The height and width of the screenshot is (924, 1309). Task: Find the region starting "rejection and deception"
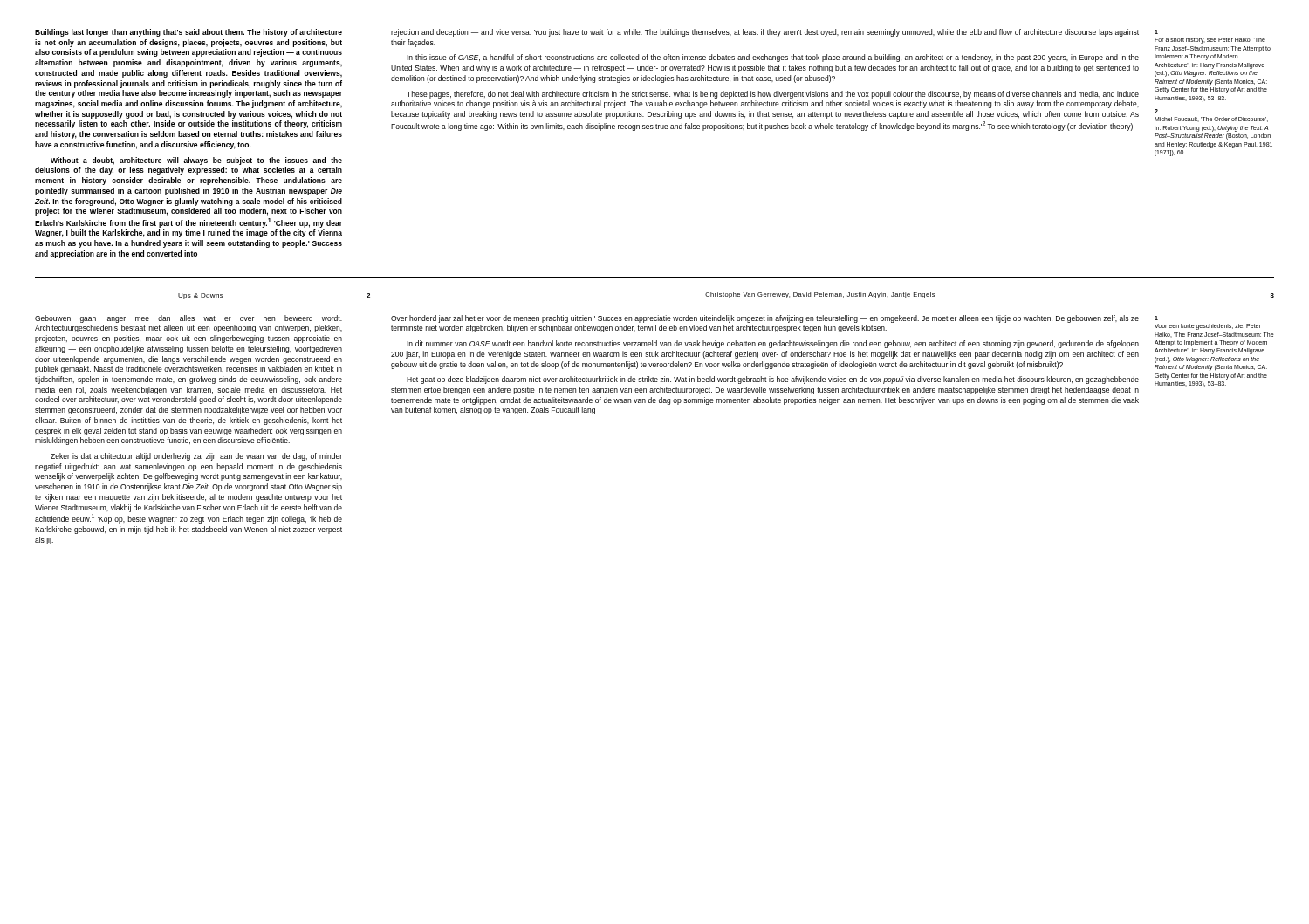point(765,80)
